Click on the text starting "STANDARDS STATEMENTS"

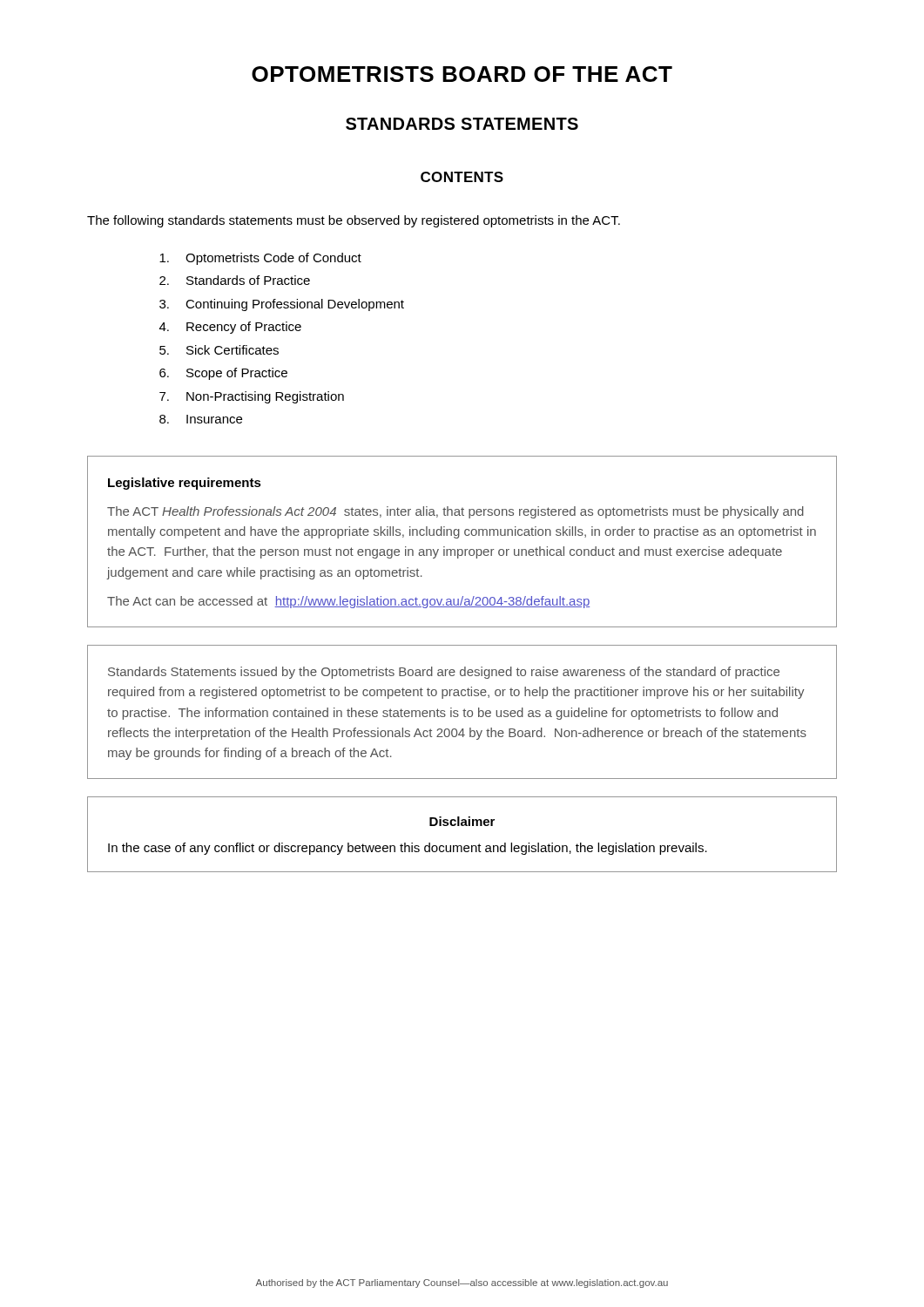tap(462, 124)
